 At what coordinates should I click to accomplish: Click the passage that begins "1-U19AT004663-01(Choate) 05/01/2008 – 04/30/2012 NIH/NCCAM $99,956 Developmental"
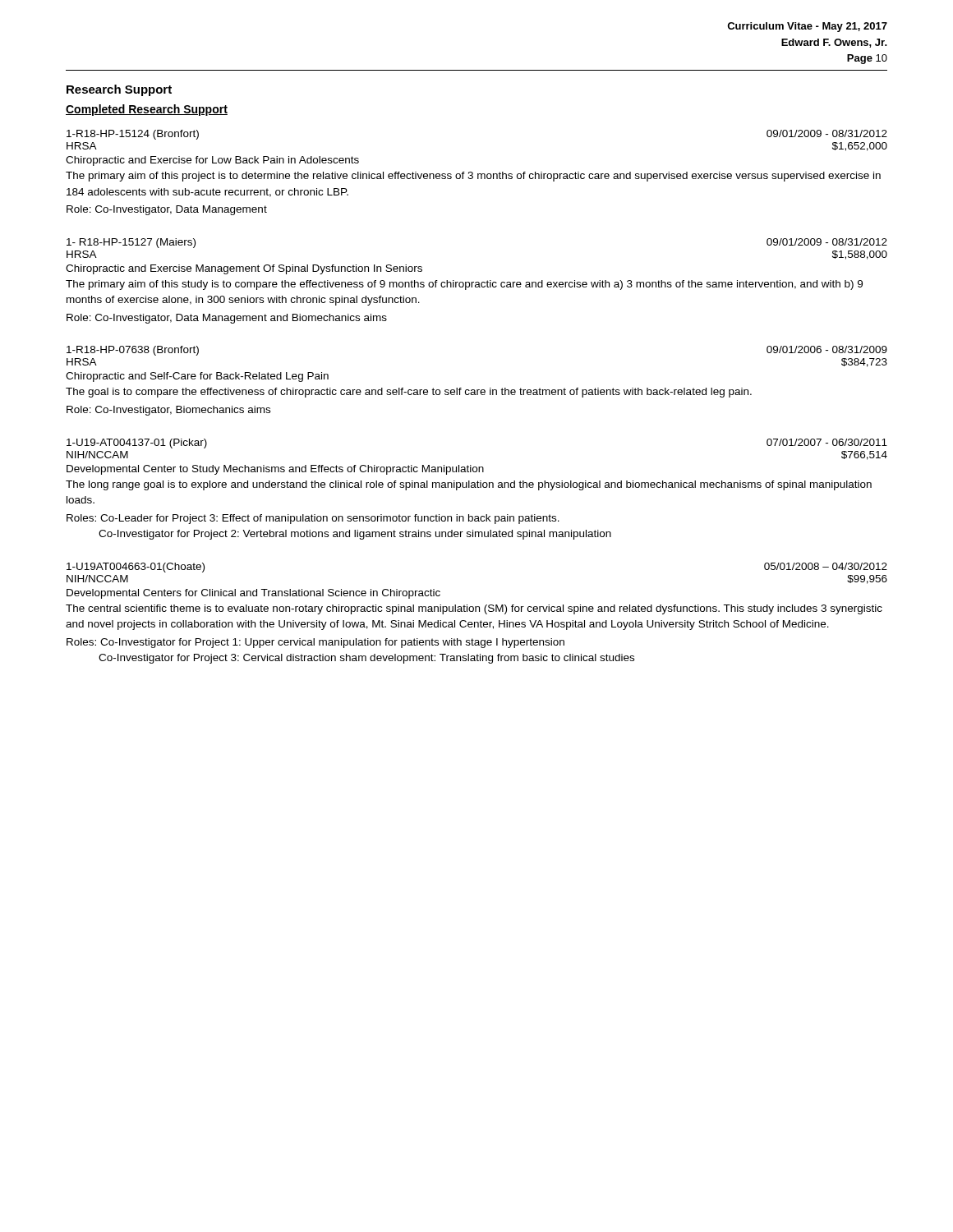coord(476,613)
